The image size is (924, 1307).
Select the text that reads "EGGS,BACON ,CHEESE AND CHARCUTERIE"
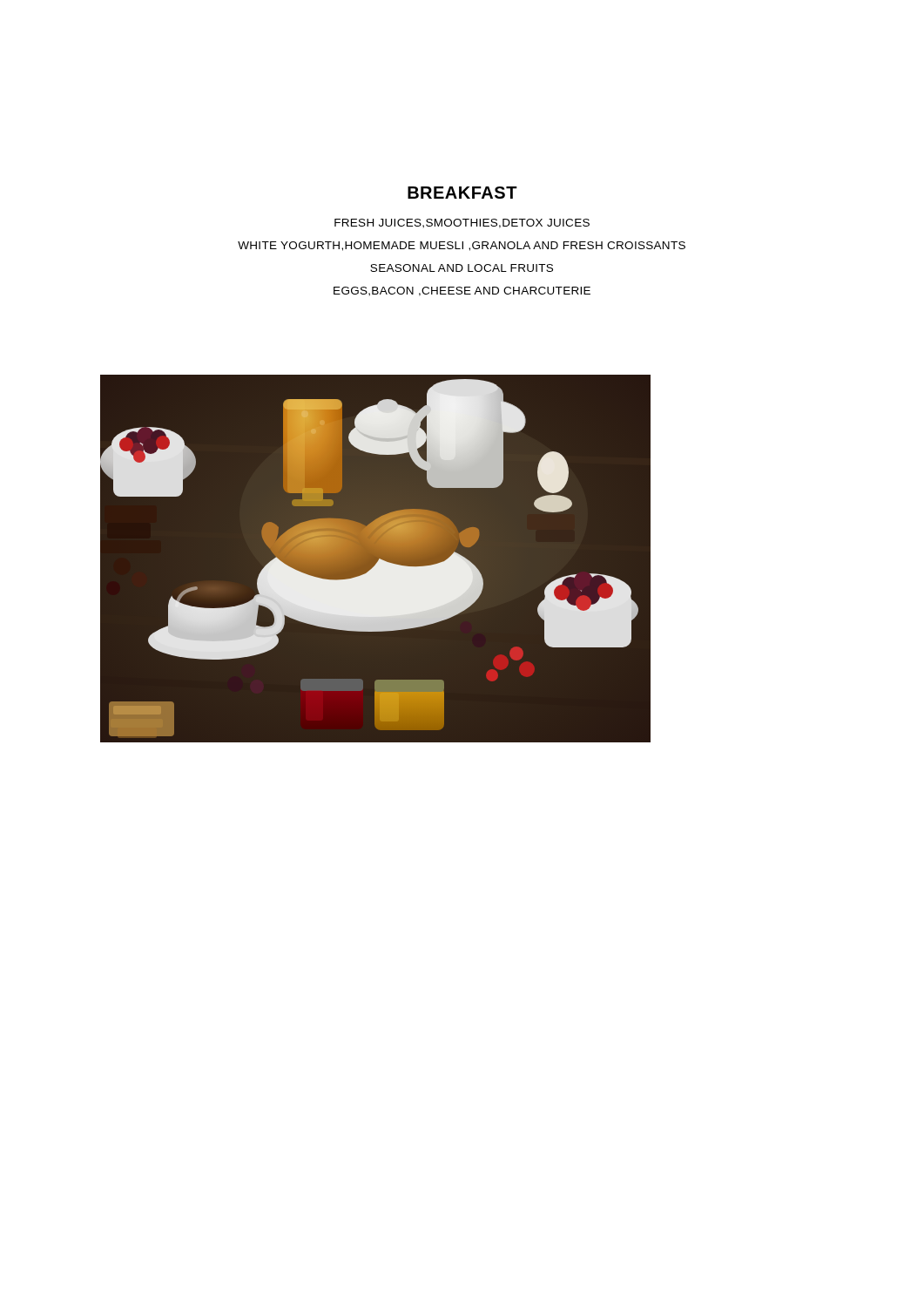(x=462, y=291)
